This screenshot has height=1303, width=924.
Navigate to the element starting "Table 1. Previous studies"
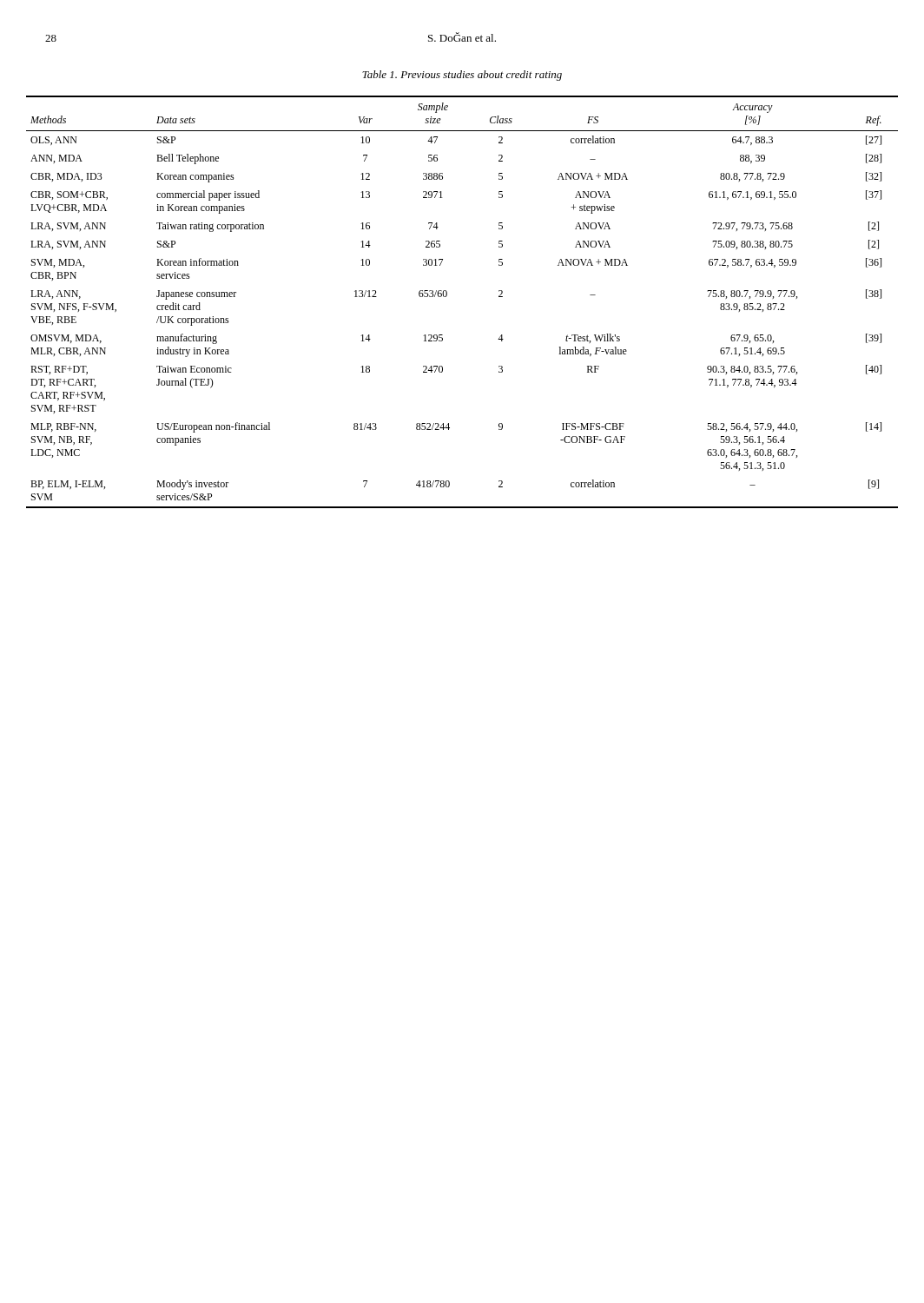point(462,74)
